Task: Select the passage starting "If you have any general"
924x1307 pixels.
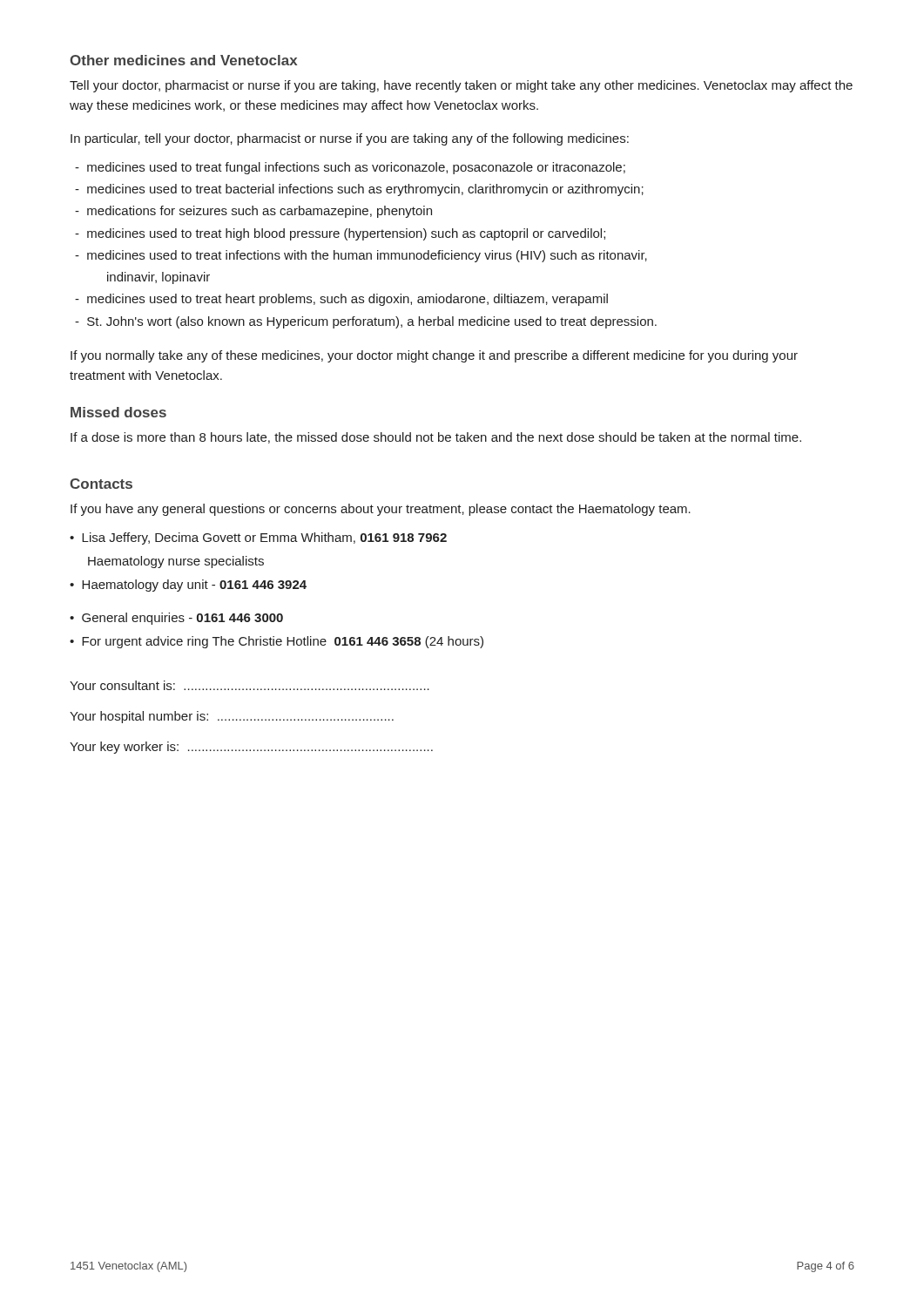Action: pyautogui.click(x=380, y=508)
